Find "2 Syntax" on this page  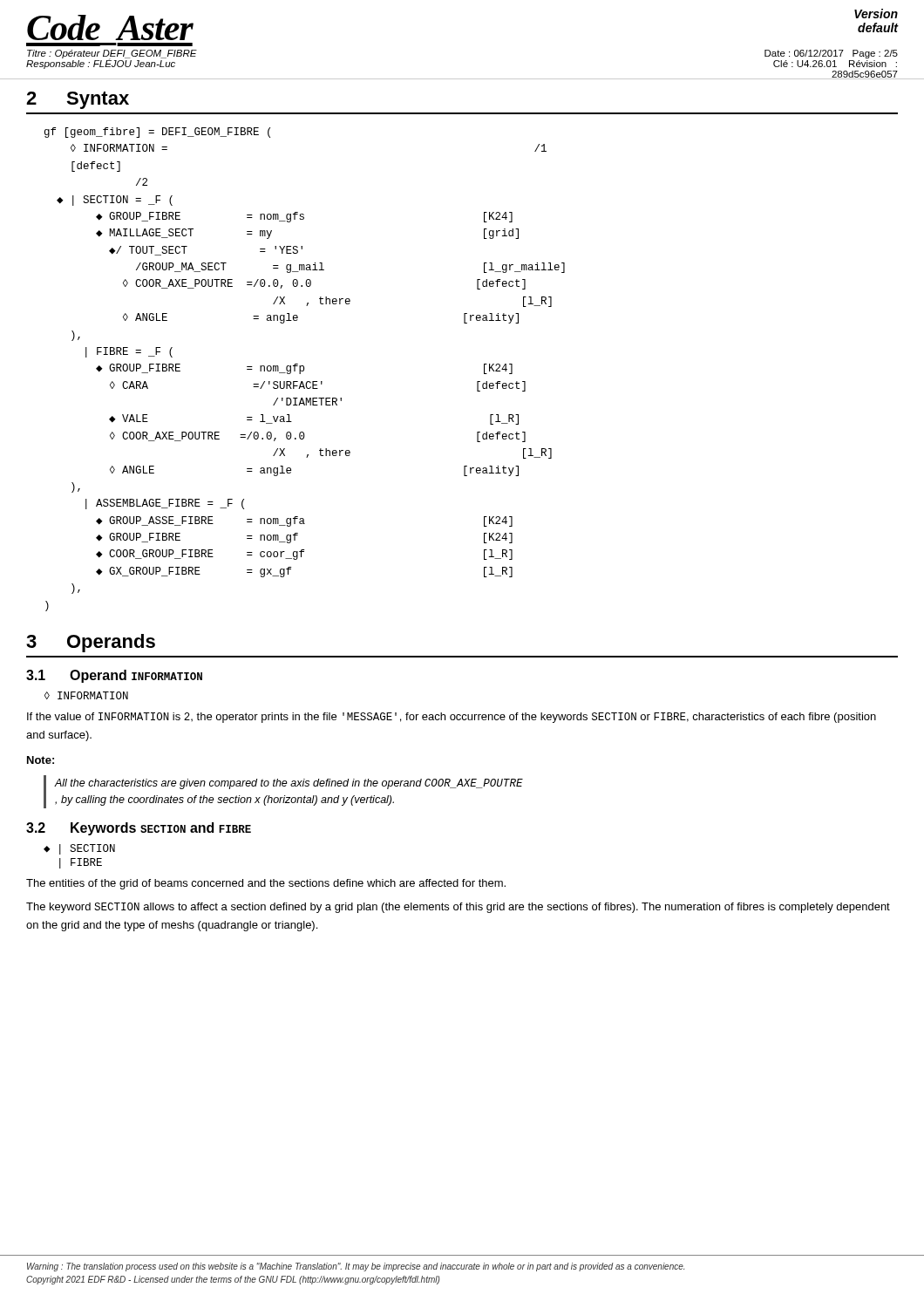[78, 99]
